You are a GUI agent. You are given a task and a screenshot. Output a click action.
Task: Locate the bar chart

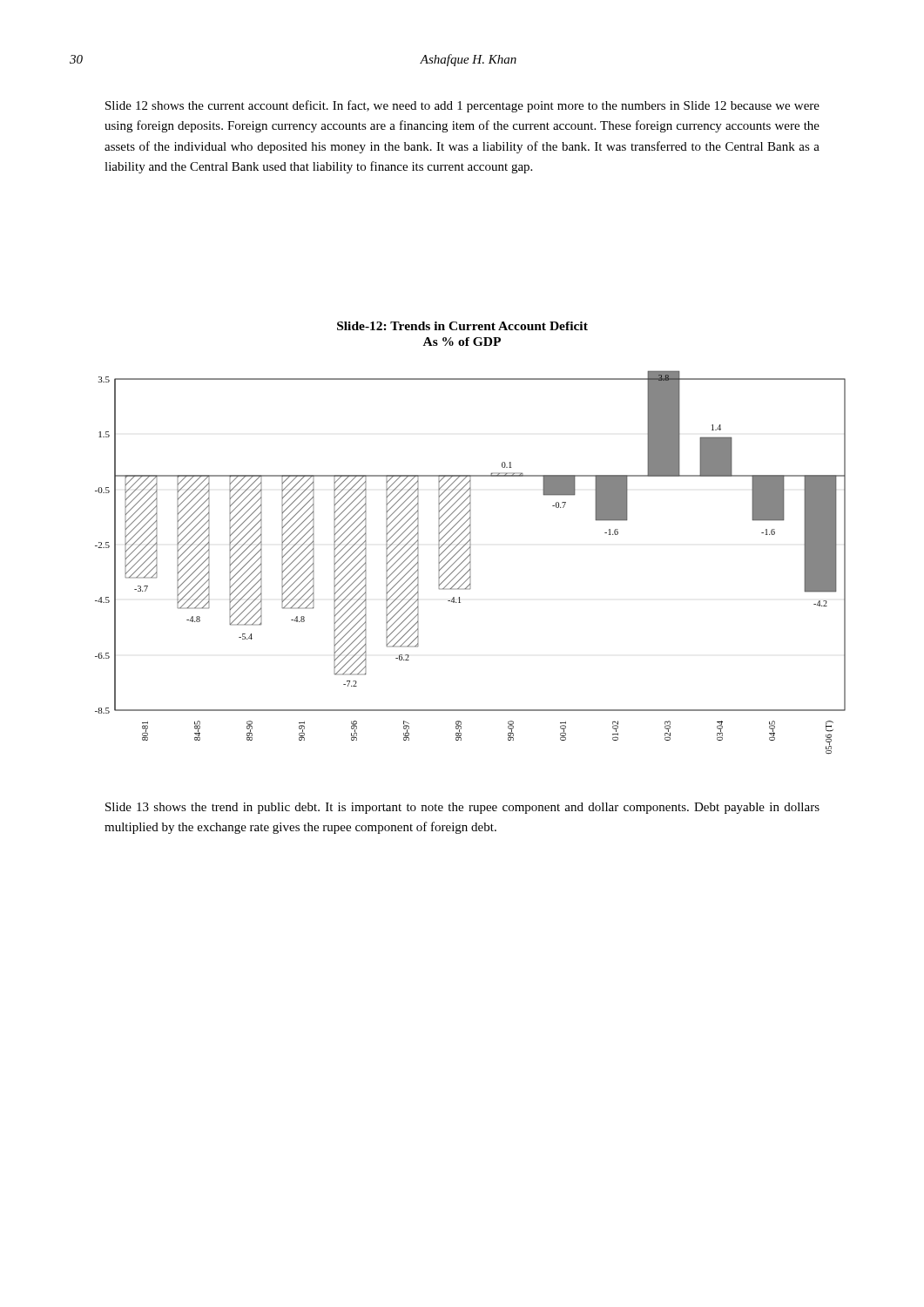[462, 579]
